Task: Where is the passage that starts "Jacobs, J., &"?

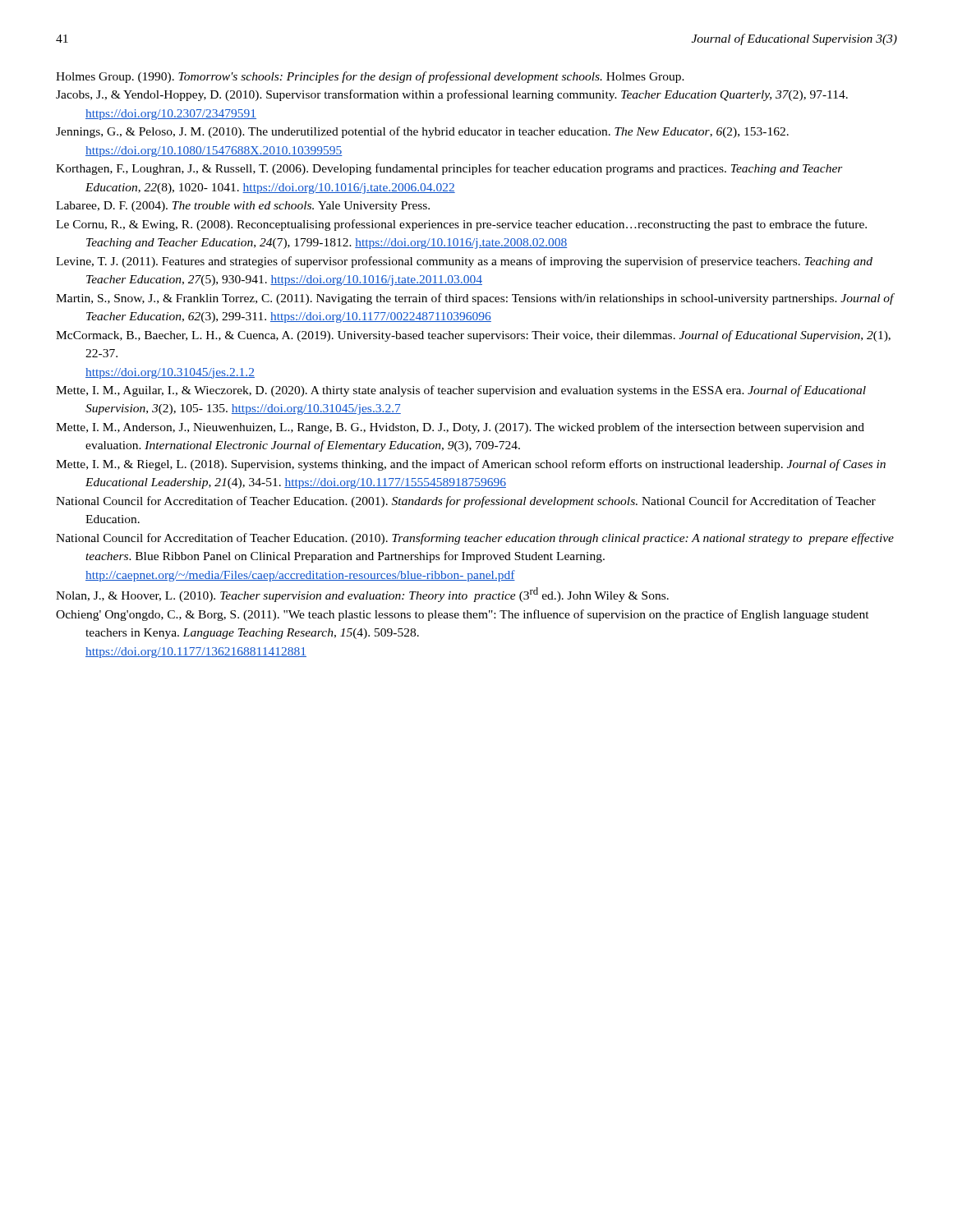Action: [x=476, y=104]
